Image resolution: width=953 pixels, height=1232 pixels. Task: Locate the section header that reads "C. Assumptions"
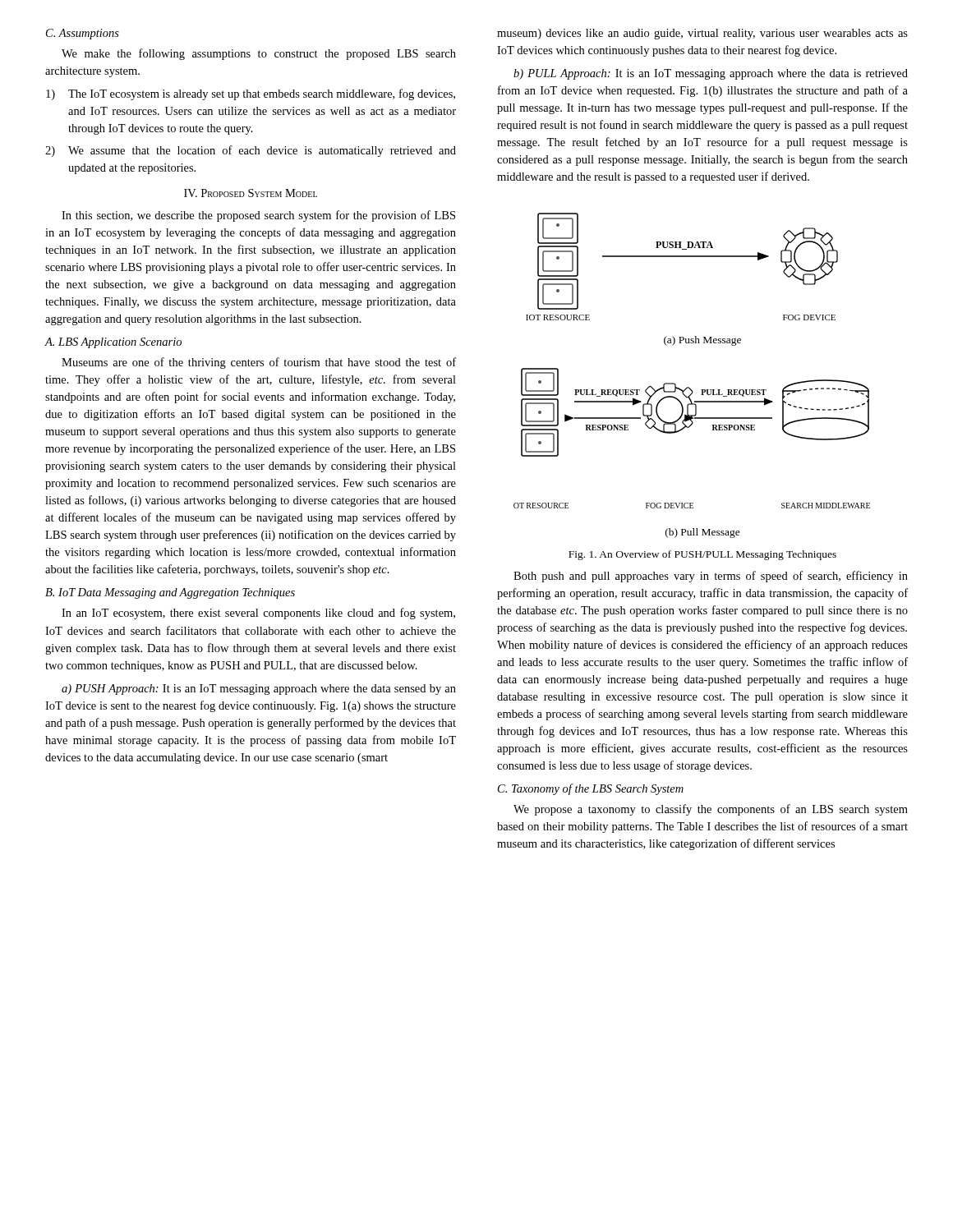pos(82,33)
